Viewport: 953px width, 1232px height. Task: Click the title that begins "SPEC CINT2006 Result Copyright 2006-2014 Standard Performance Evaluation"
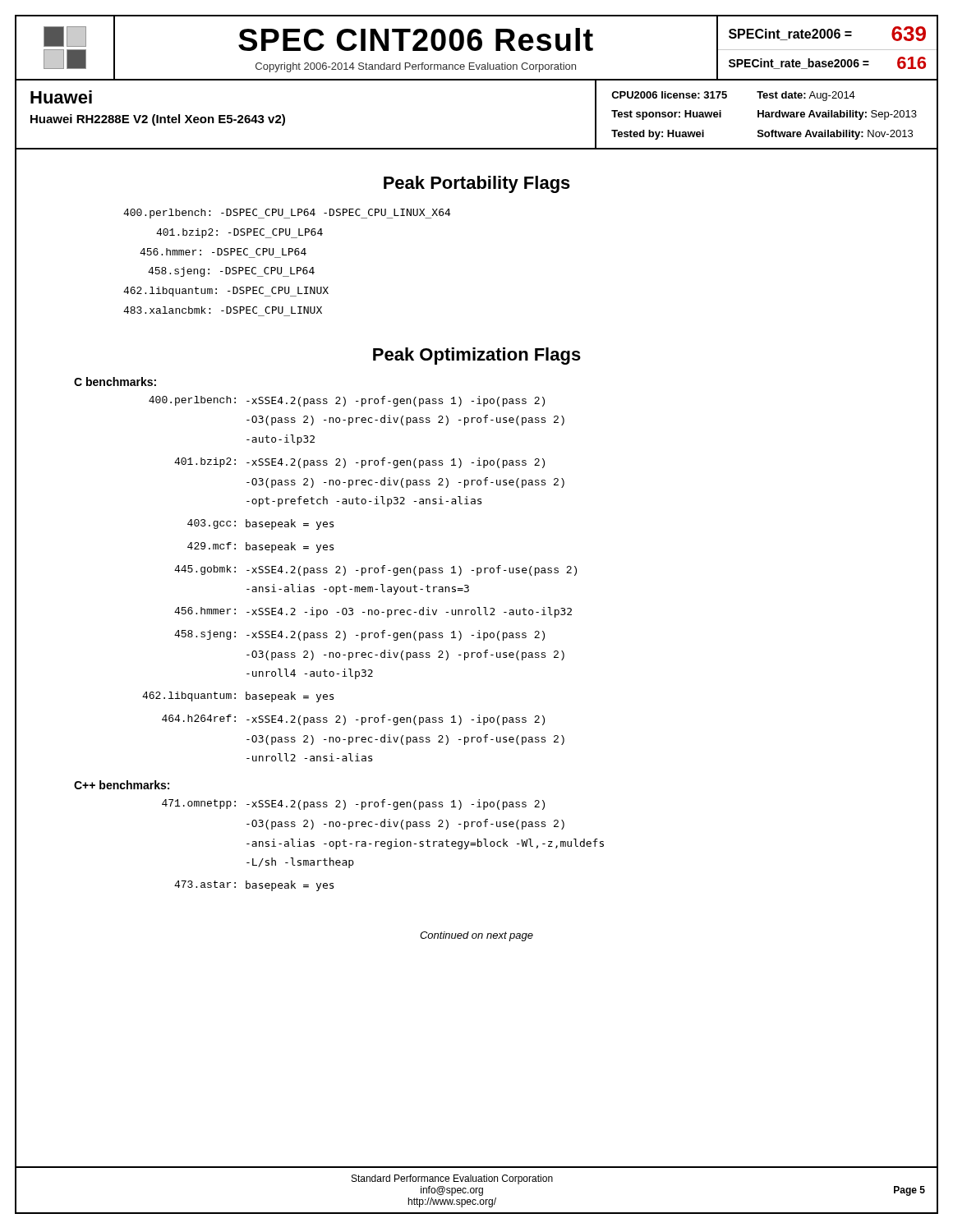click(416, 48)
